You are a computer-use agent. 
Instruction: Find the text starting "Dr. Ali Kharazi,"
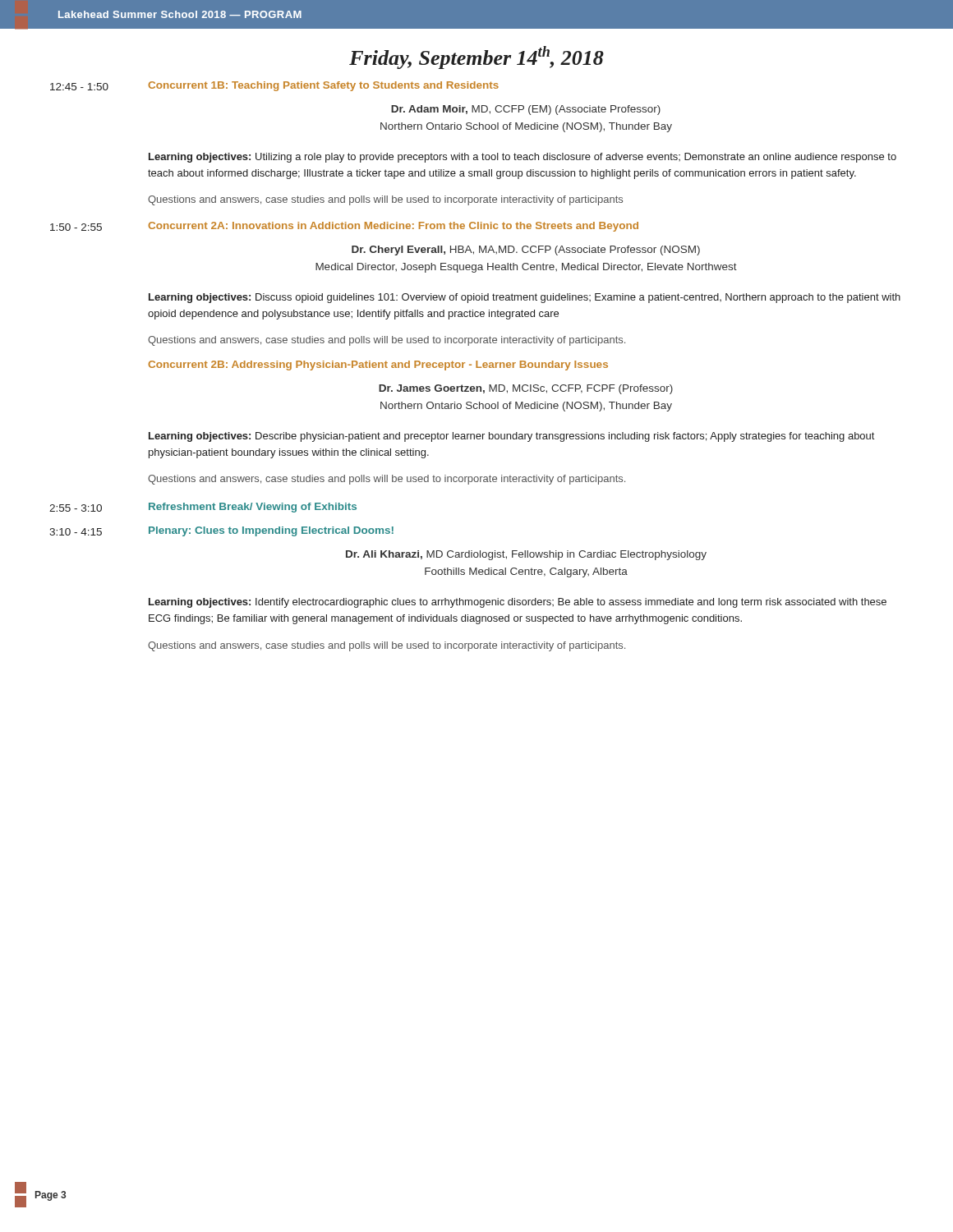click(x=526, y=563)
